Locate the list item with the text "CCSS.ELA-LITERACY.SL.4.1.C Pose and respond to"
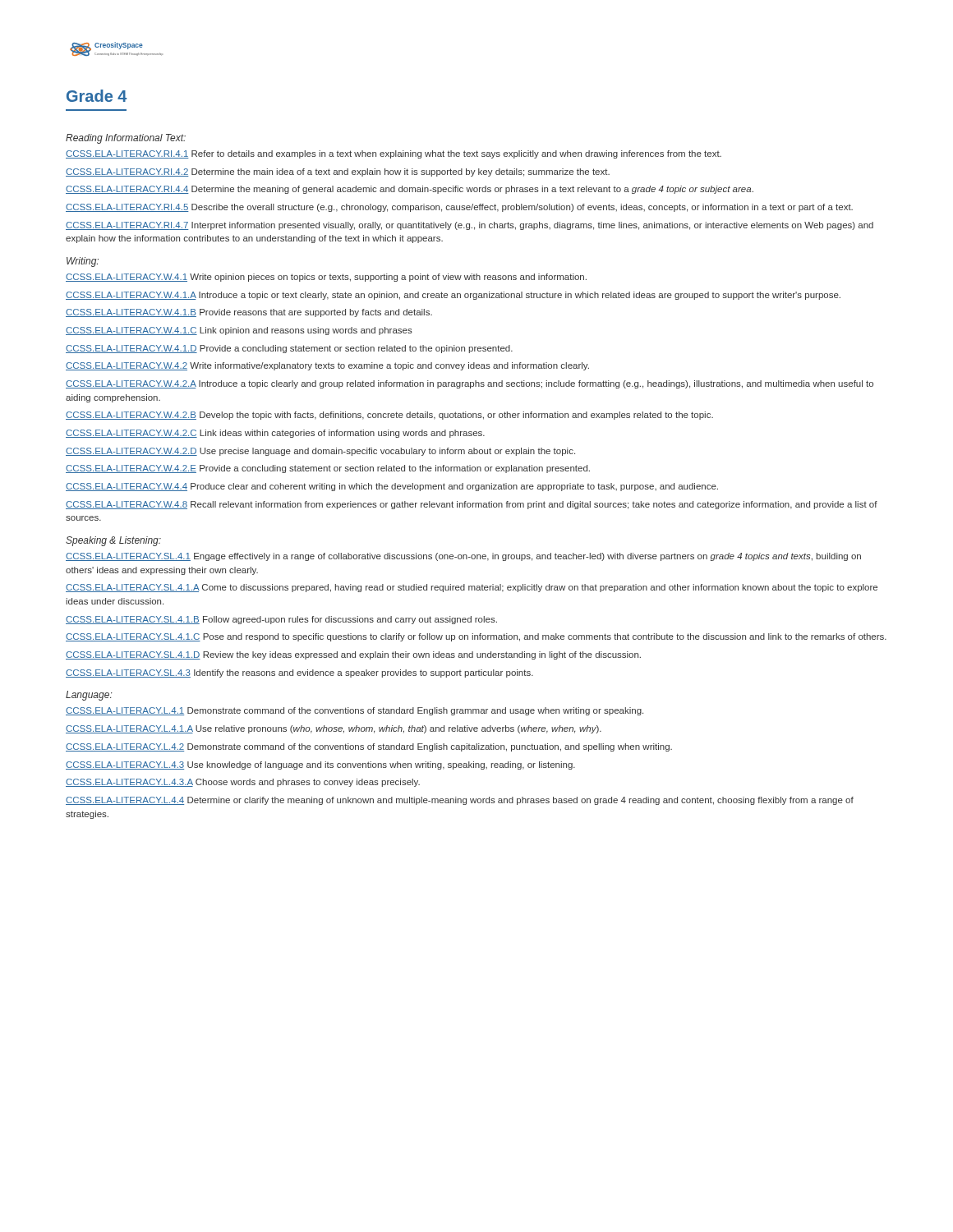Viewport: 953px width, 1232px height. click(x=476, y=637)
